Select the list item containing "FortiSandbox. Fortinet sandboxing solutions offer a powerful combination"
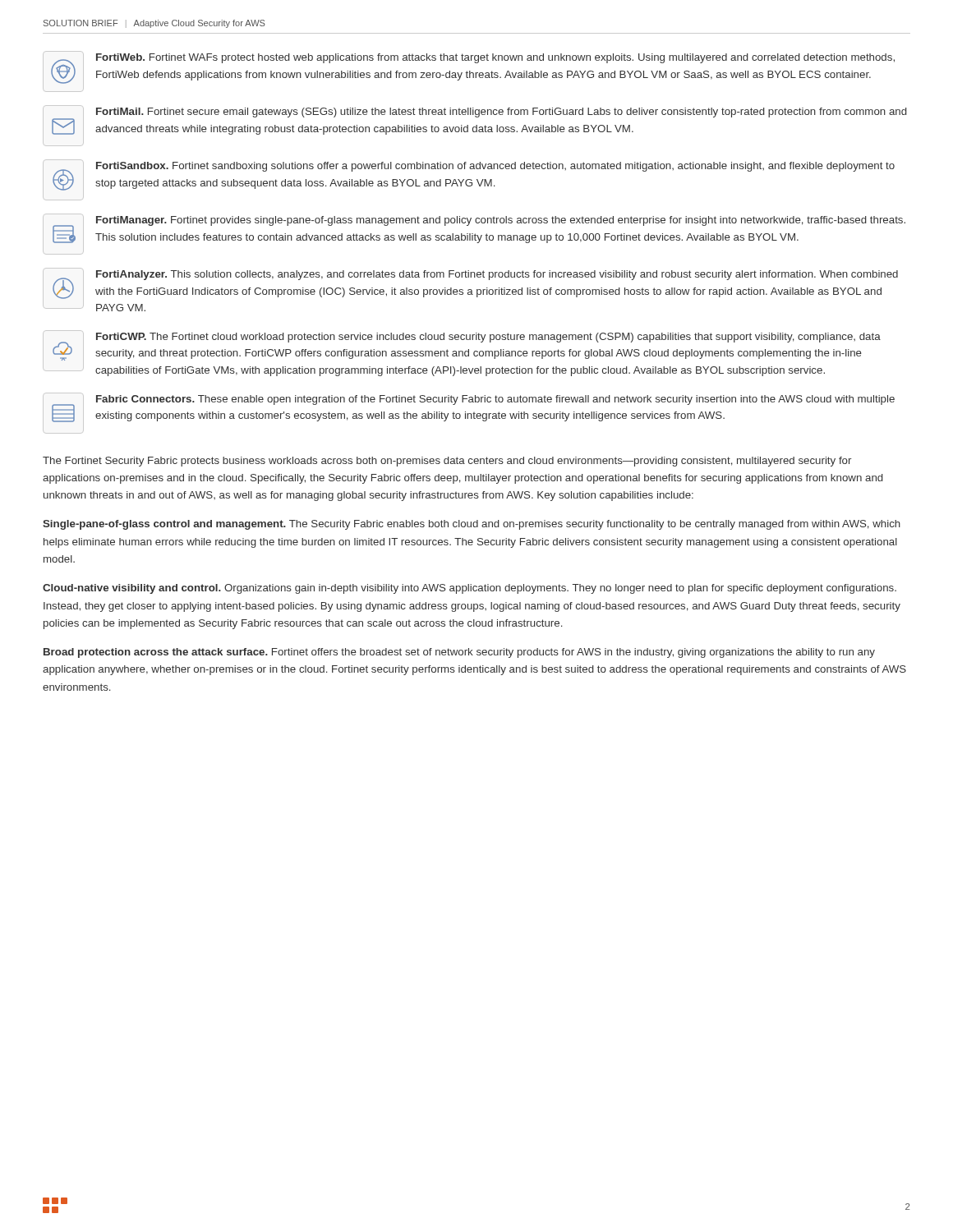The height and width of the screenshot is (1232, 953). [476, 179]
